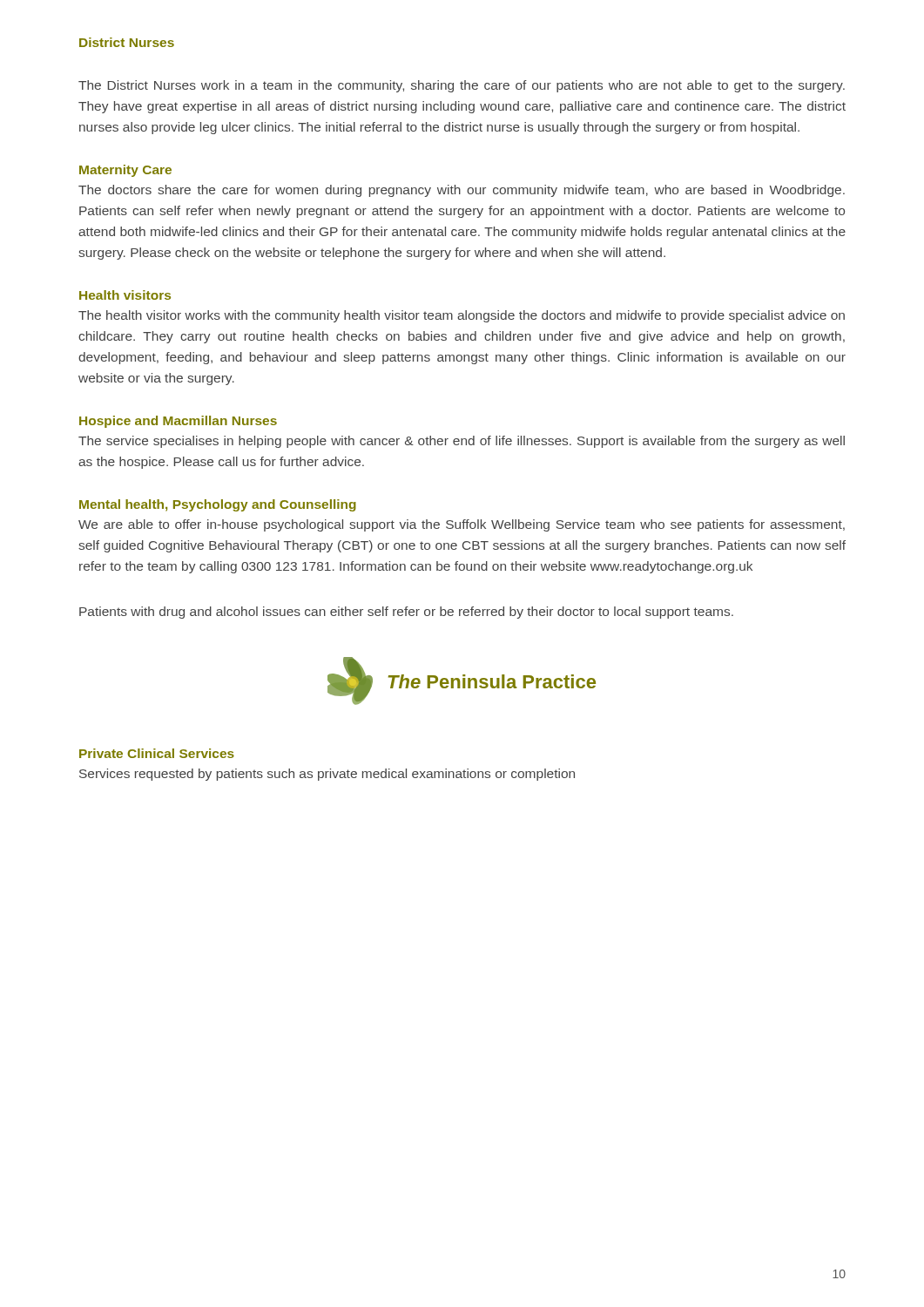The width and height of the screenshot is (924, 1307).
Task: Click on the passage starting "Health visitors"
Action: click(125, 295)
